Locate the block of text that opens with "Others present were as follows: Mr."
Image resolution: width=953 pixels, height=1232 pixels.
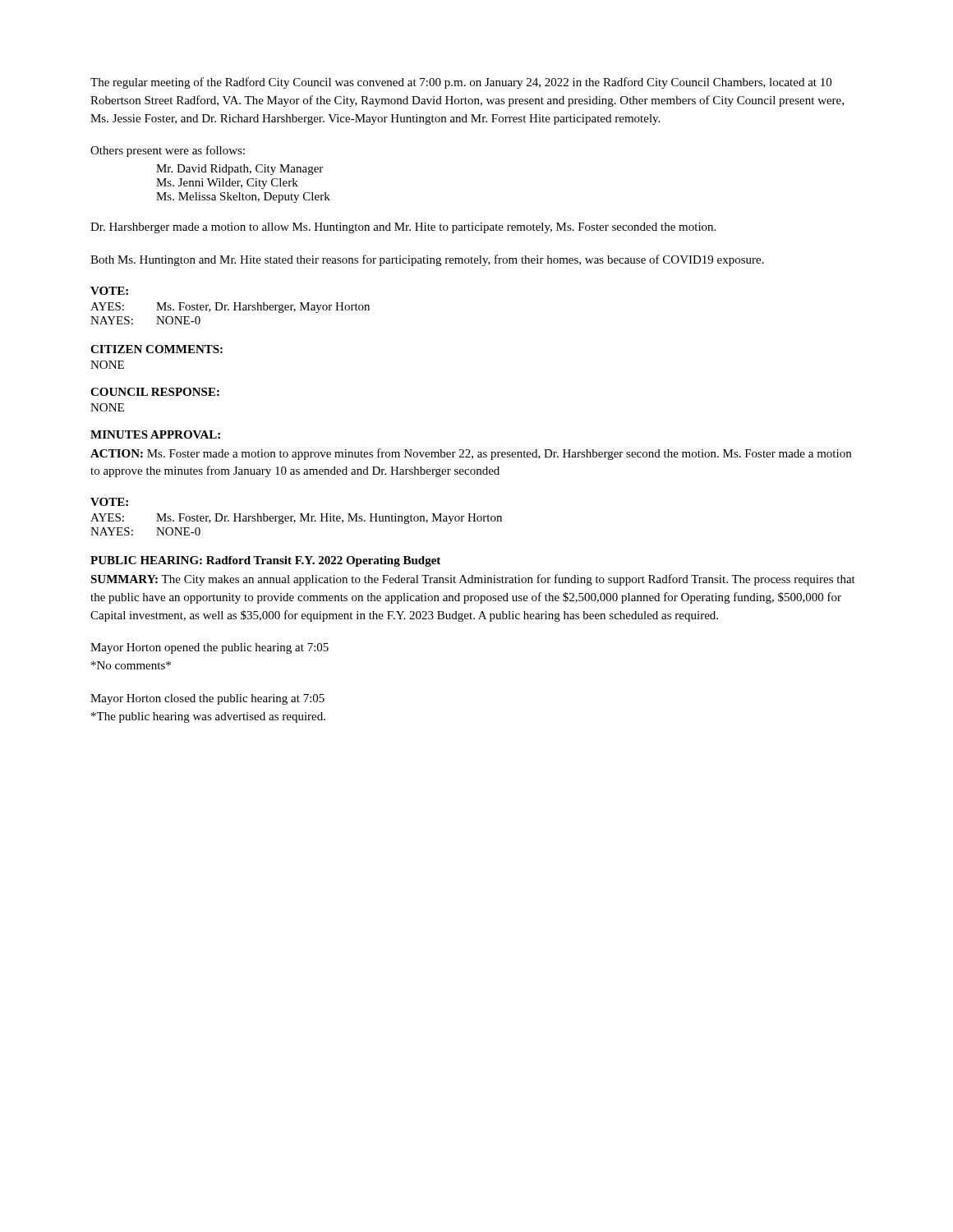[x=168, y=151]
